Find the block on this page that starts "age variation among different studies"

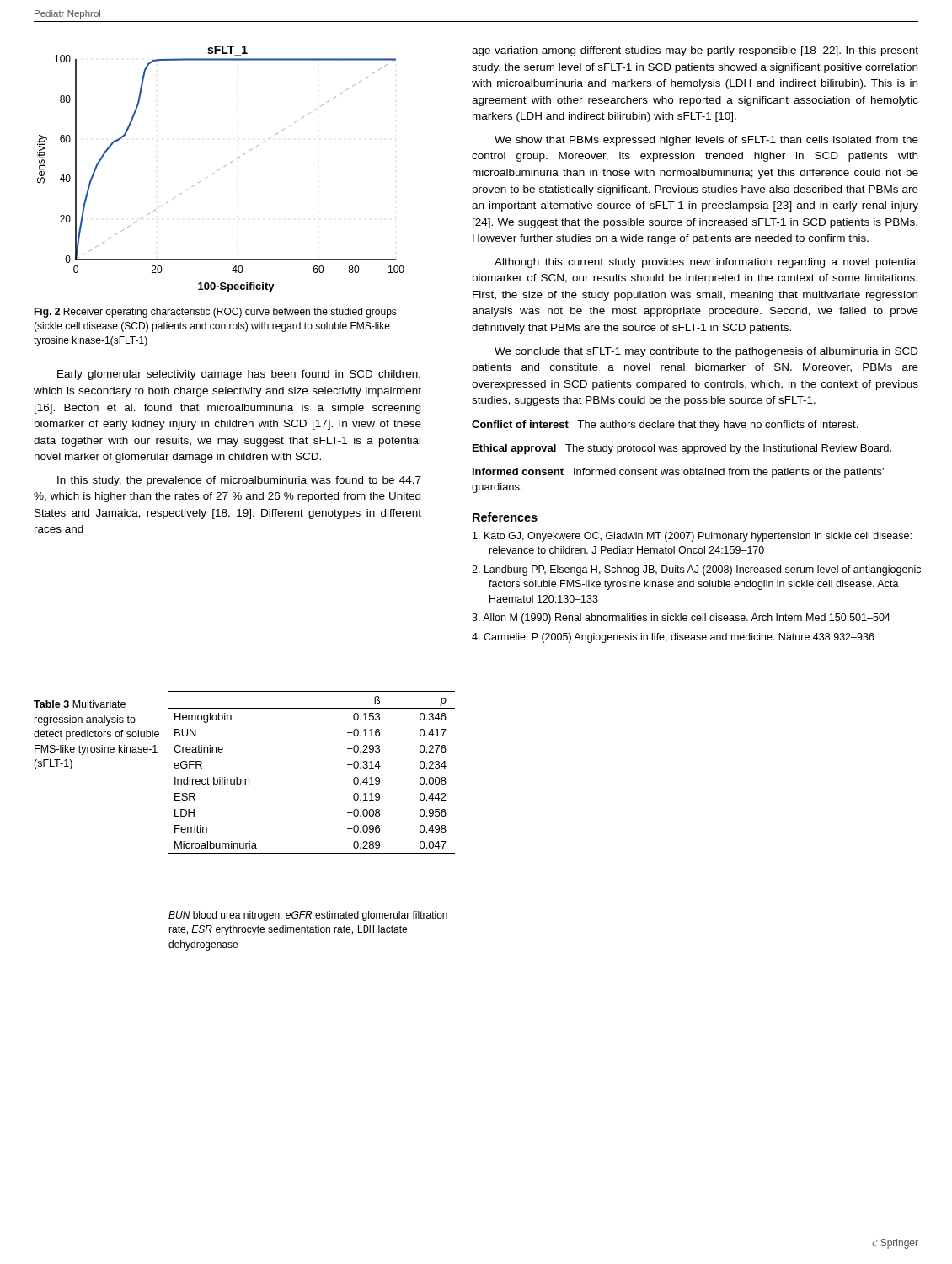click(x=695, y=225)
